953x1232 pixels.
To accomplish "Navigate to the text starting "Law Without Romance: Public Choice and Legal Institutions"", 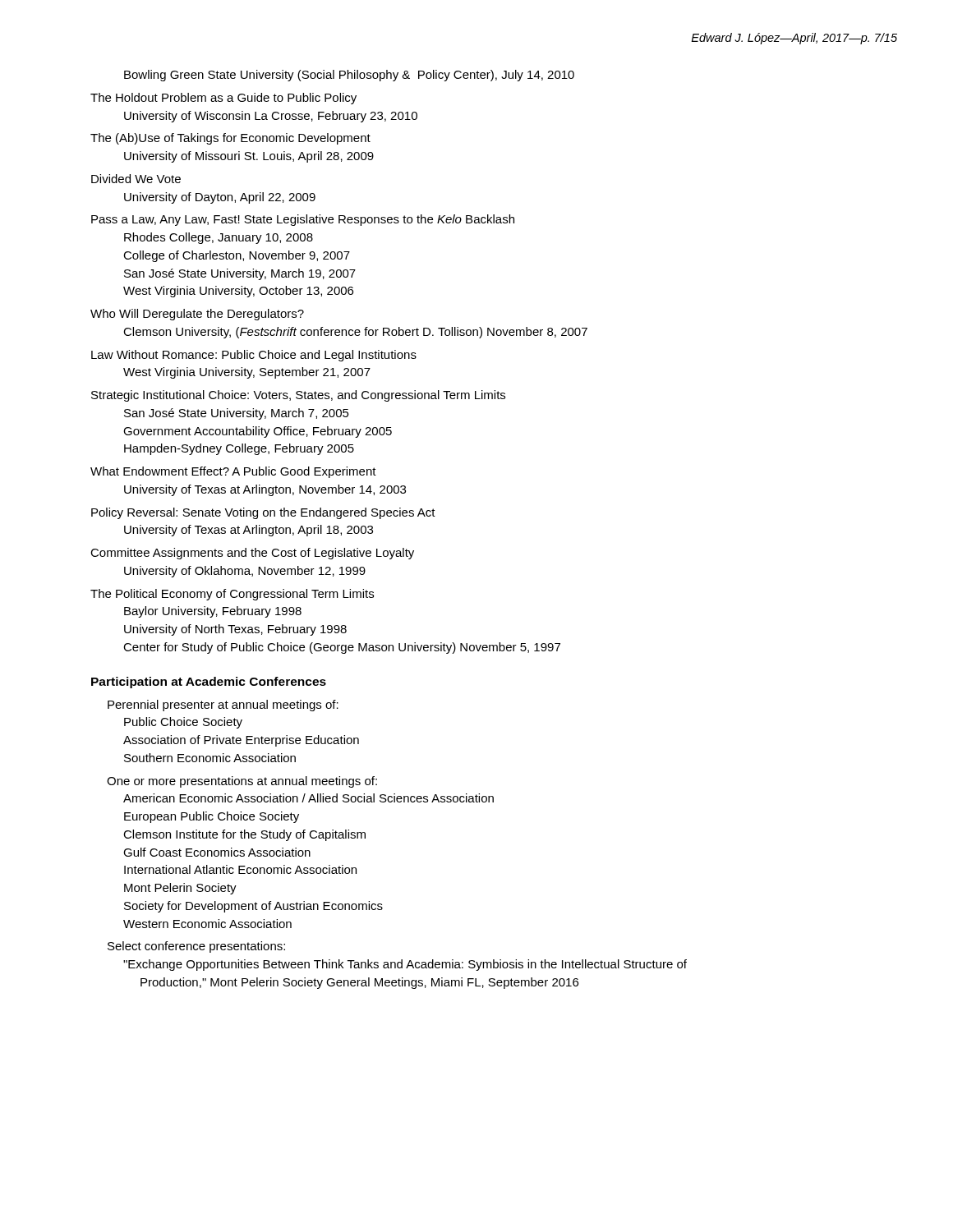I will pyautogui.click(x=254, y=356).
